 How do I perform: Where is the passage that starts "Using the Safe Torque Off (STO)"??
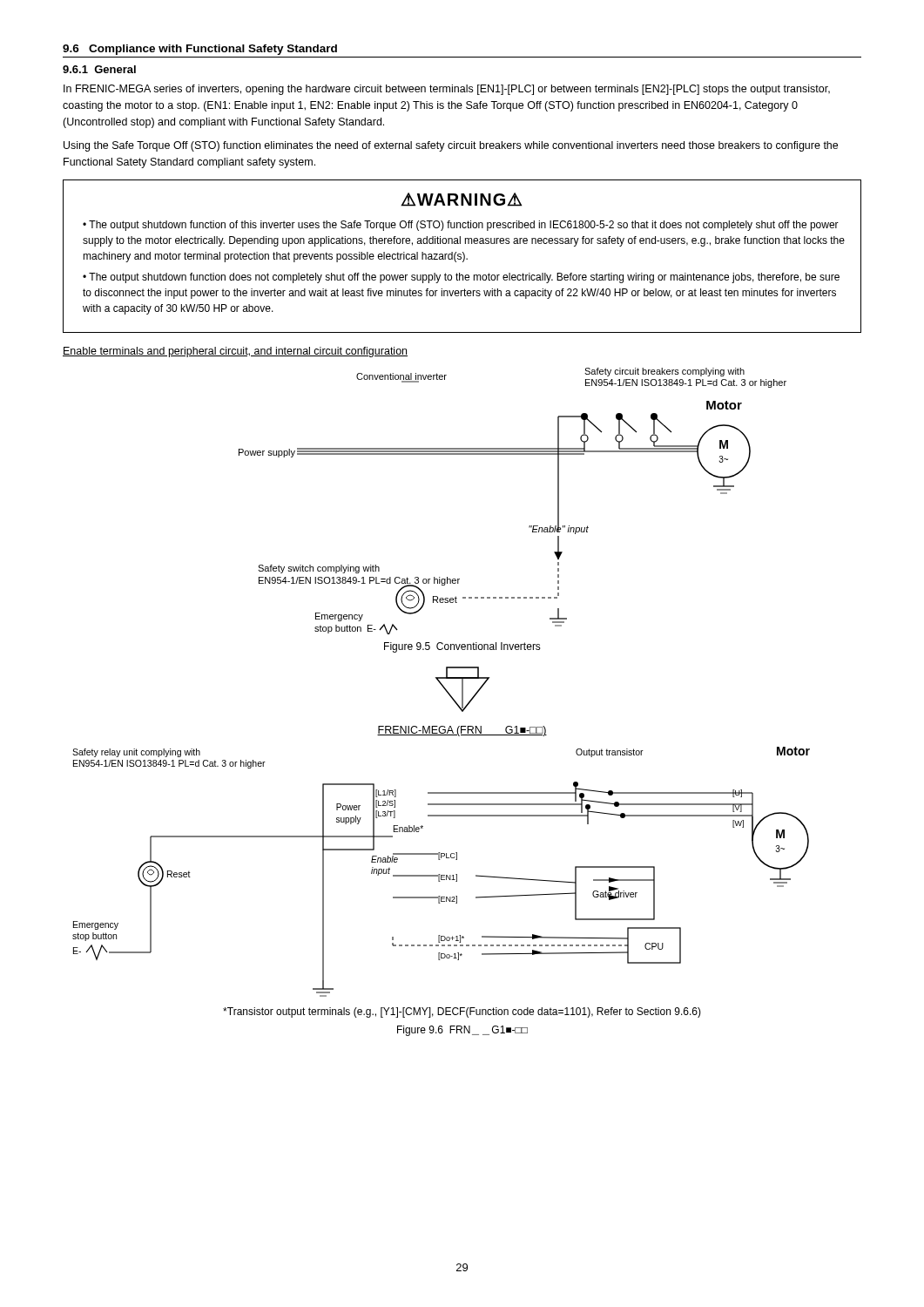tap(451, 154)
